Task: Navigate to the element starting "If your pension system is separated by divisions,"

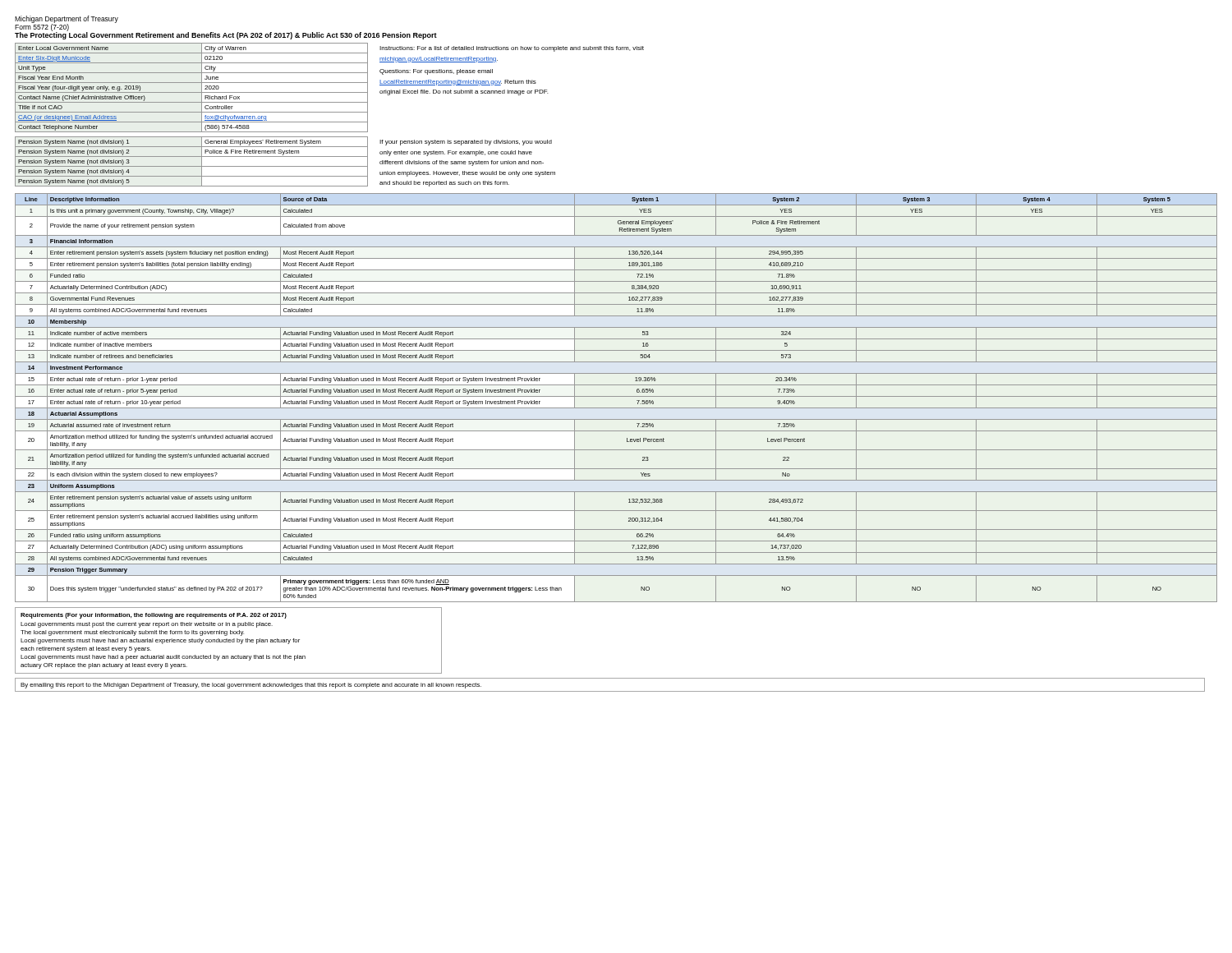Action: [519, 163]
